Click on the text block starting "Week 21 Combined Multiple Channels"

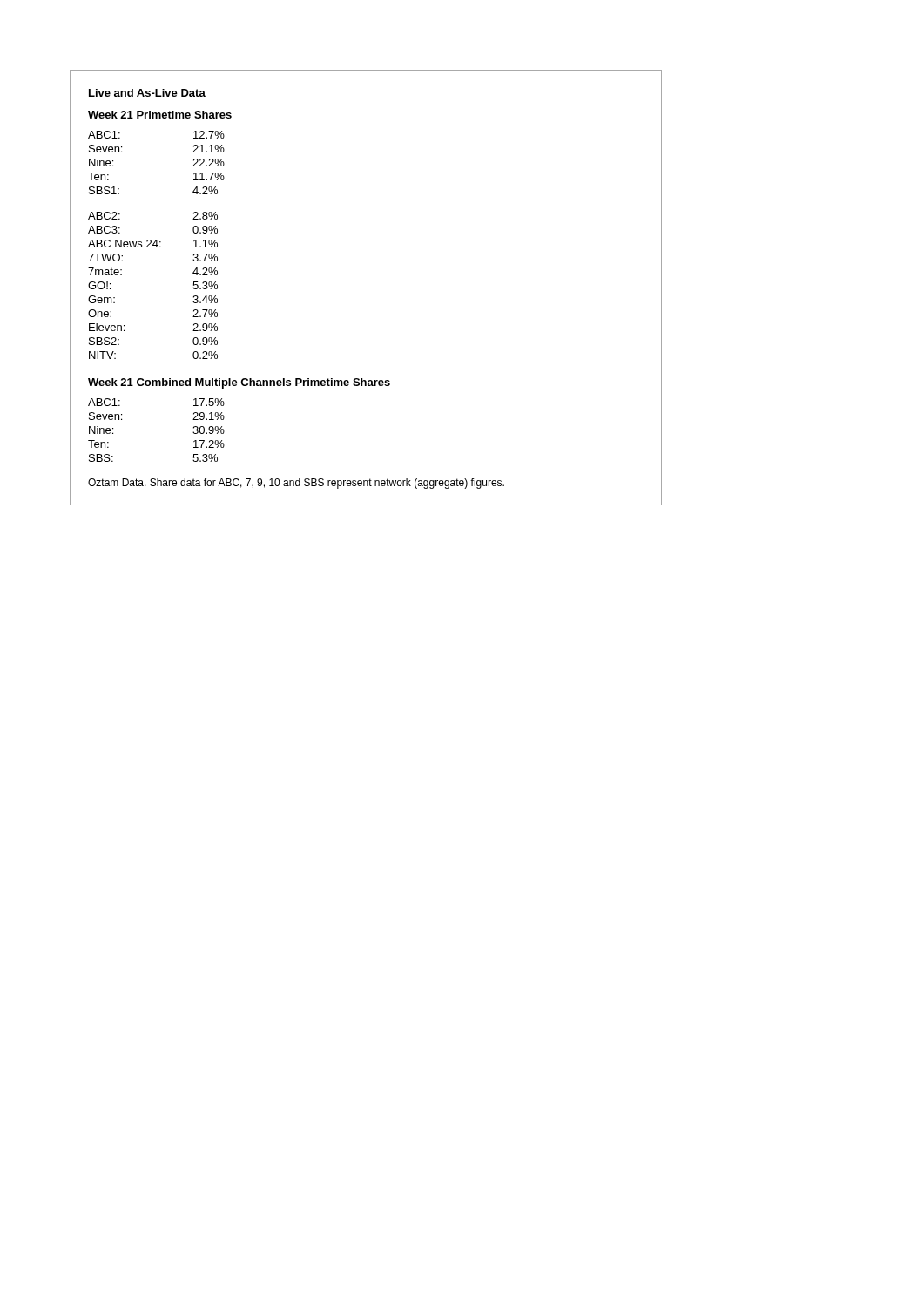(239, 382)
